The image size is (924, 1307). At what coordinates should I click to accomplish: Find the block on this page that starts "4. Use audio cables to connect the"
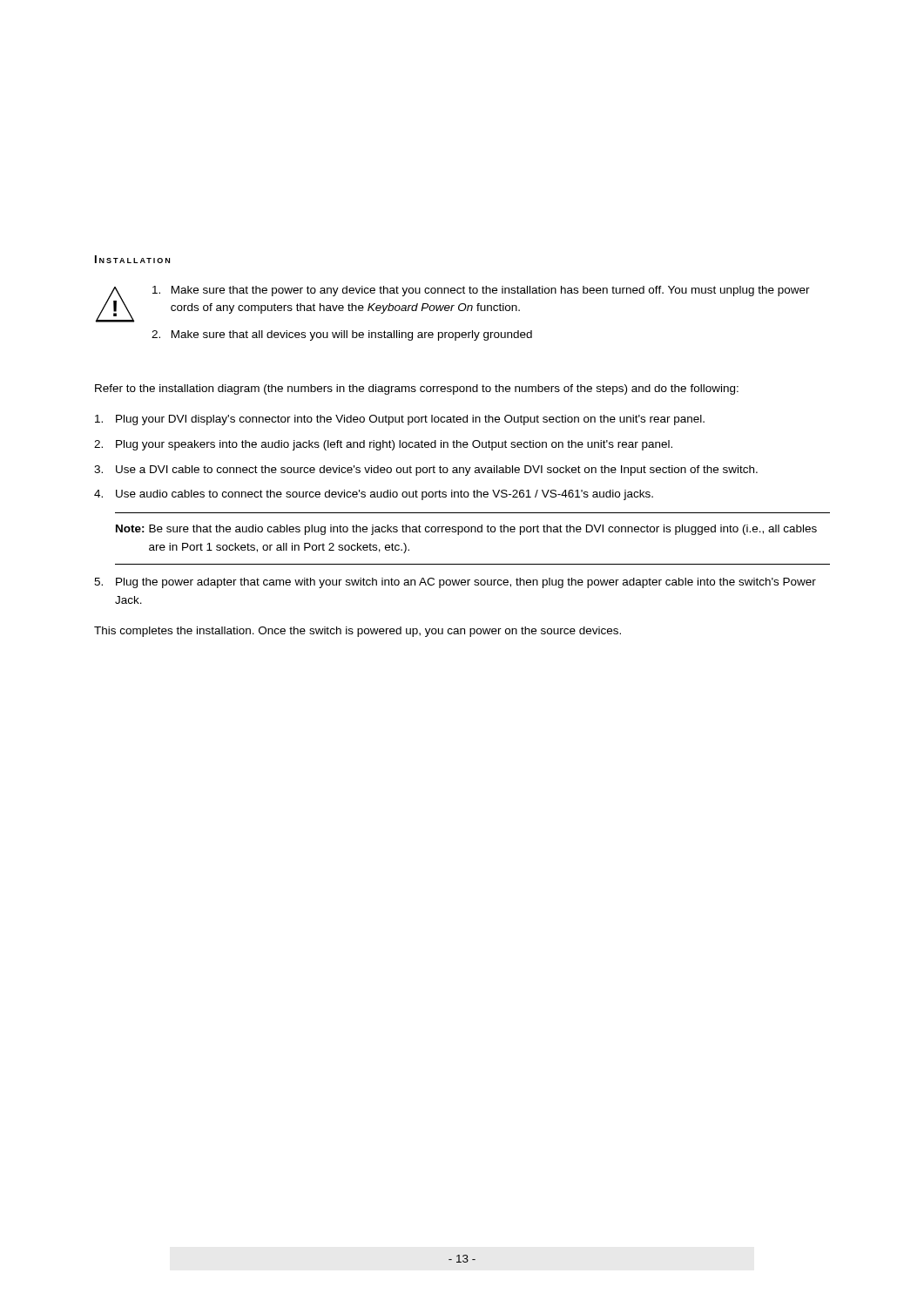462,495
